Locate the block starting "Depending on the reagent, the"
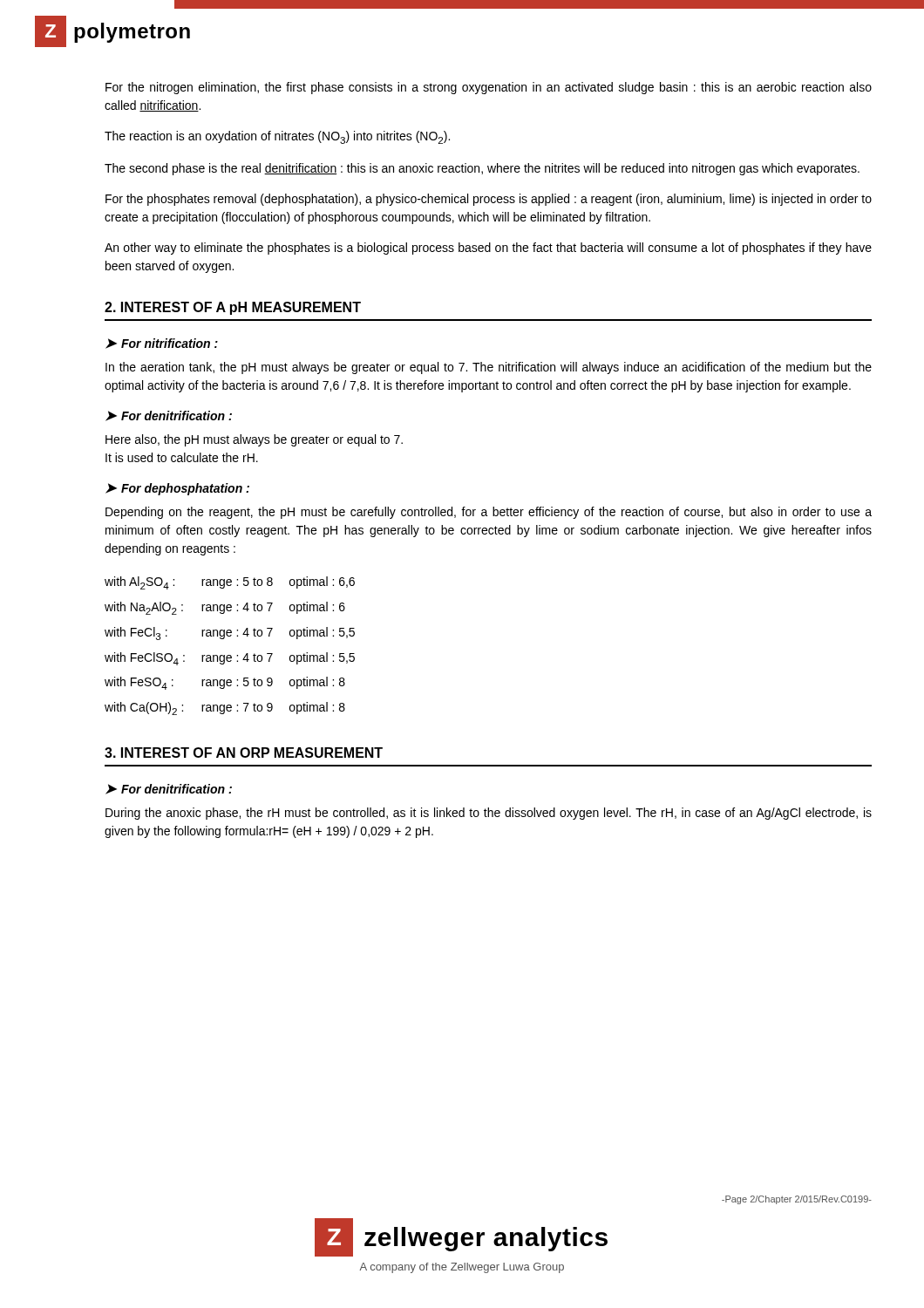This screenshot has width=924, height=1308. pos(488,531)
